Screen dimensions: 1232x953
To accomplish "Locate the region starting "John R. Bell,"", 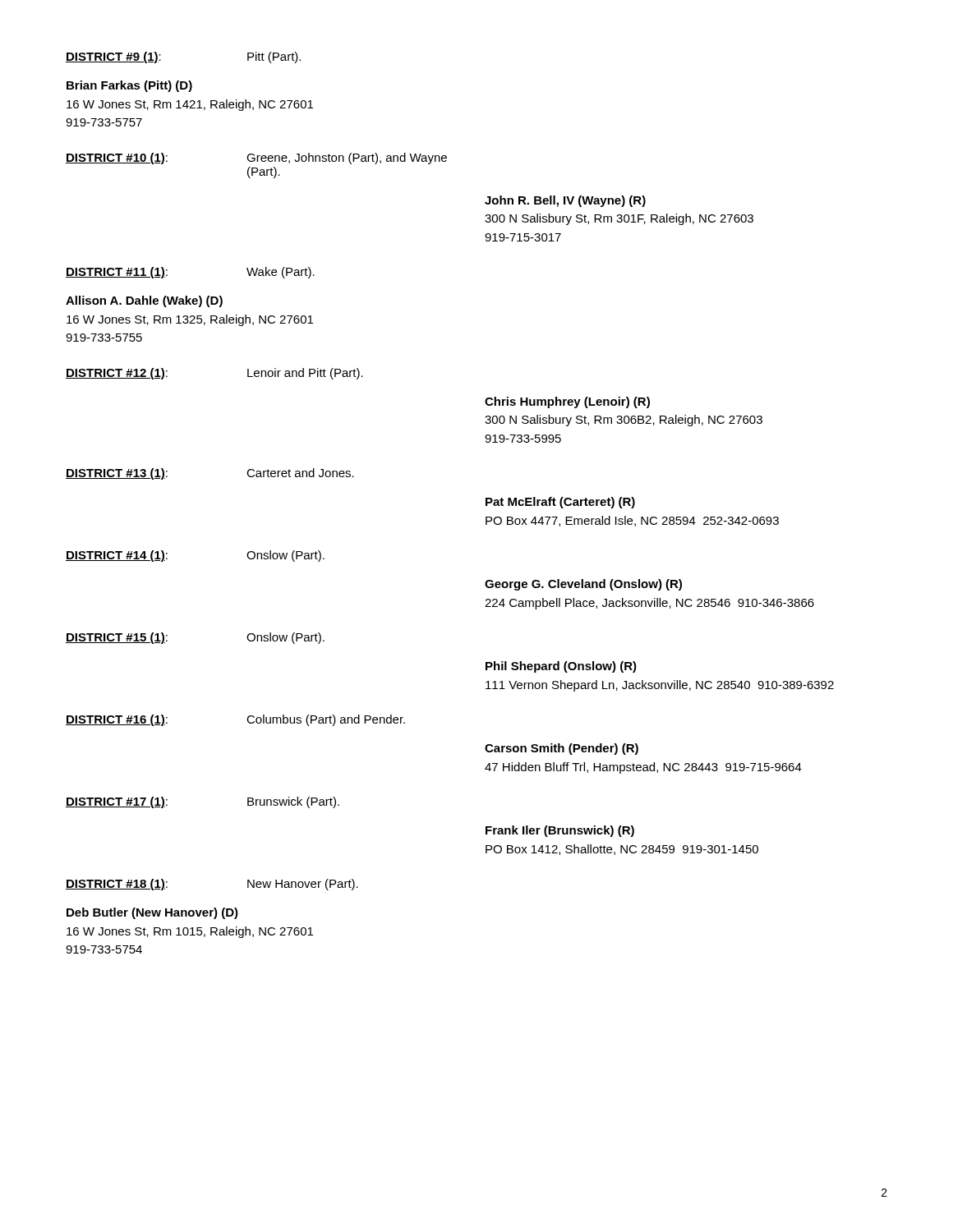I will tap(619, 218).
